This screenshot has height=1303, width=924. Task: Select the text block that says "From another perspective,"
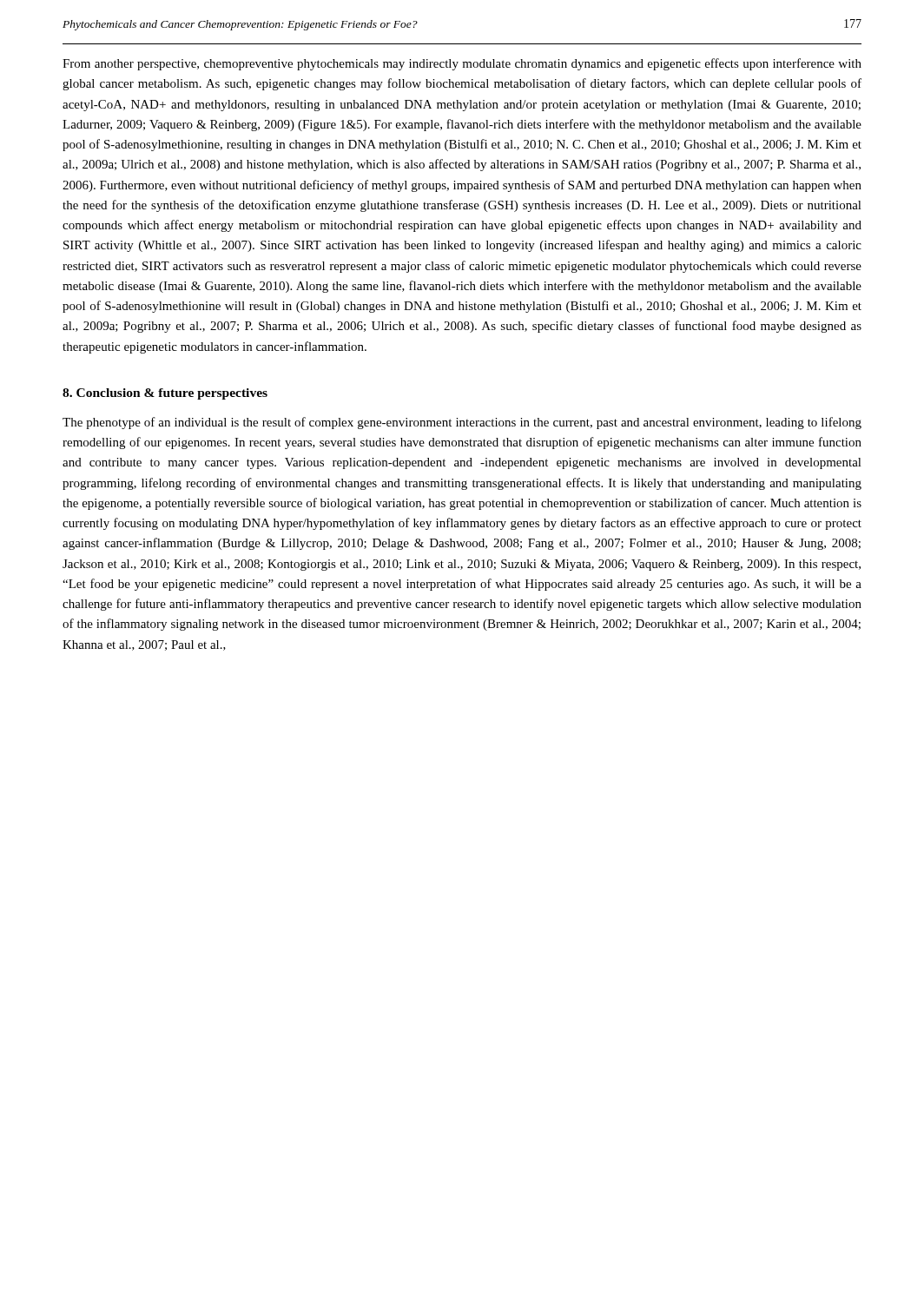pos(462,205)
